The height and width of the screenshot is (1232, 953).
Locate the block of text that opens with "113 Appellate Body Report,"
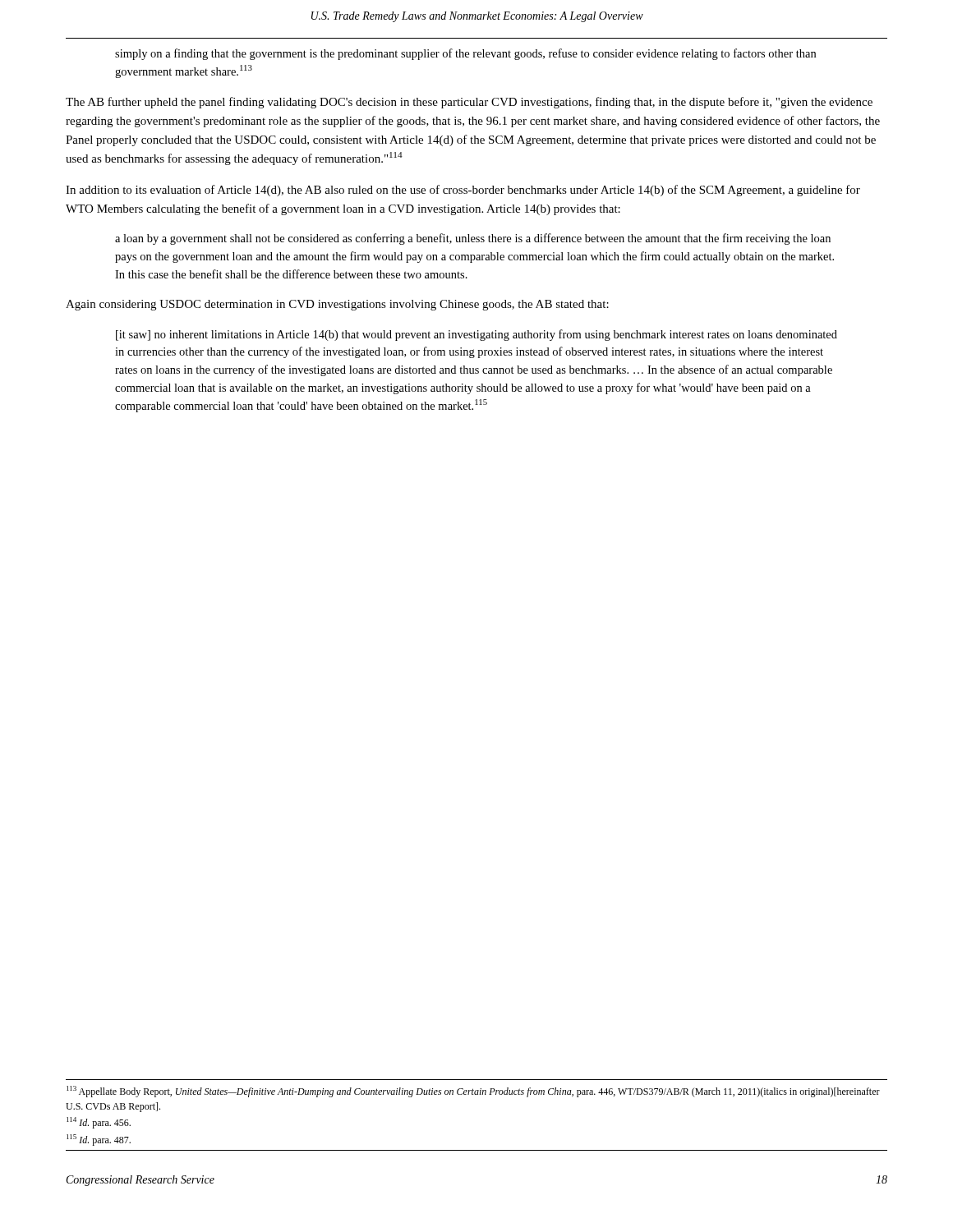[x=473, y=1099]
